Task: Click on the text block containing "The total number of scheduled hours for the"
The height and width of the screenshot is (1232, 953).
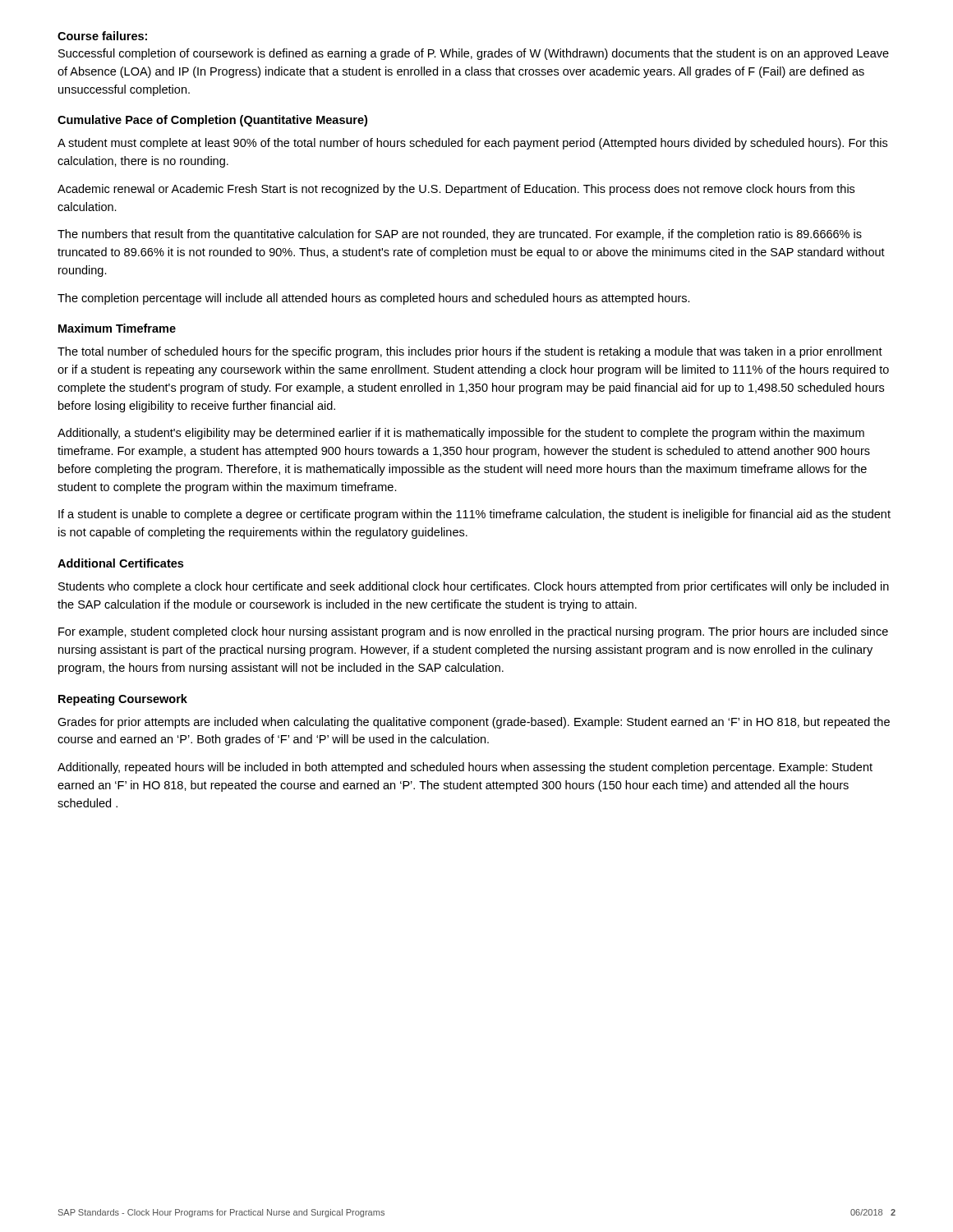Action: click(x=473, y=379)
